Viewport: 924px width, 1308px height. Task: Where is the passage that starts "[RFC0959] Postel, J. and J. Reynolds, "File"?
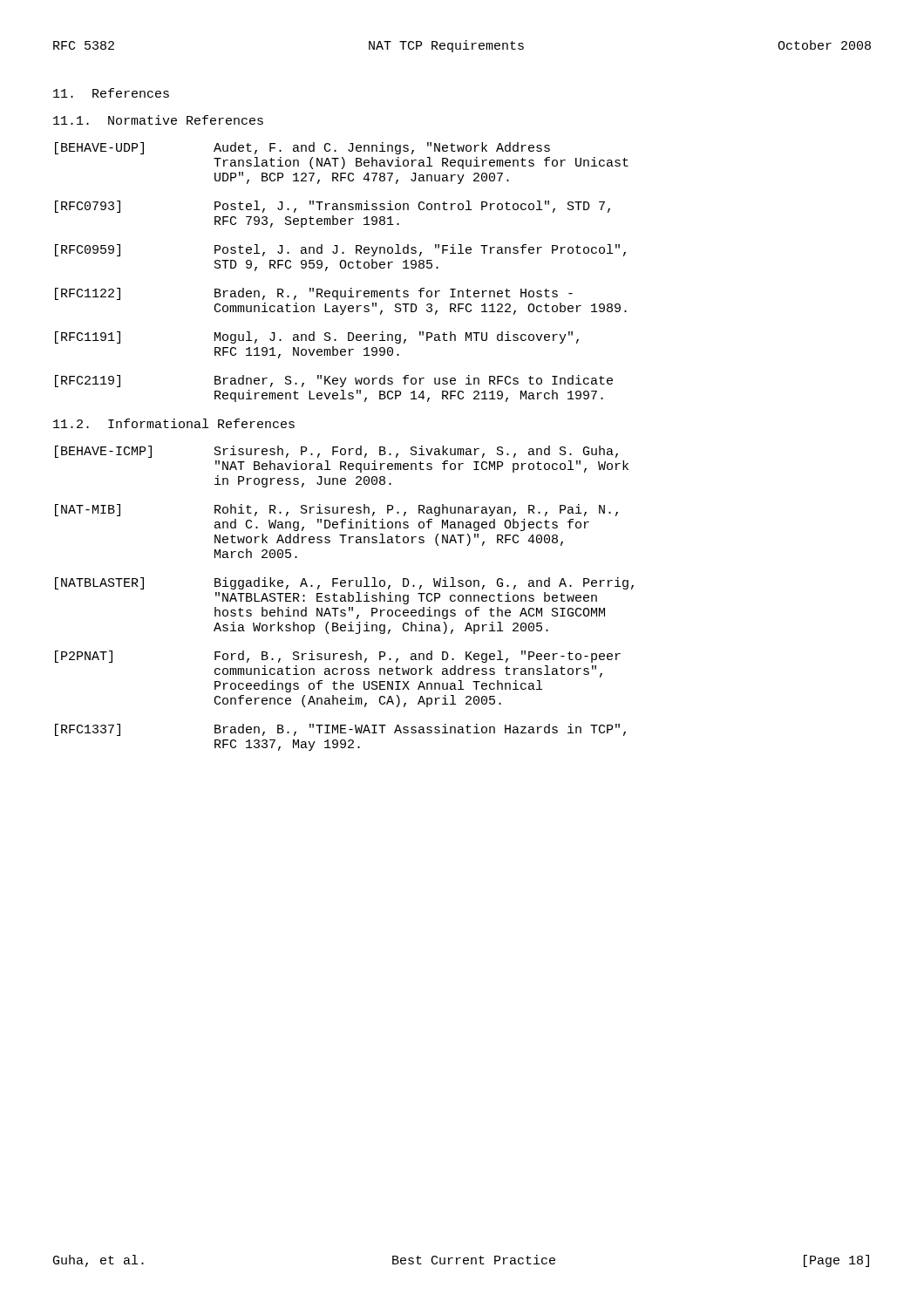pos(462,258)
